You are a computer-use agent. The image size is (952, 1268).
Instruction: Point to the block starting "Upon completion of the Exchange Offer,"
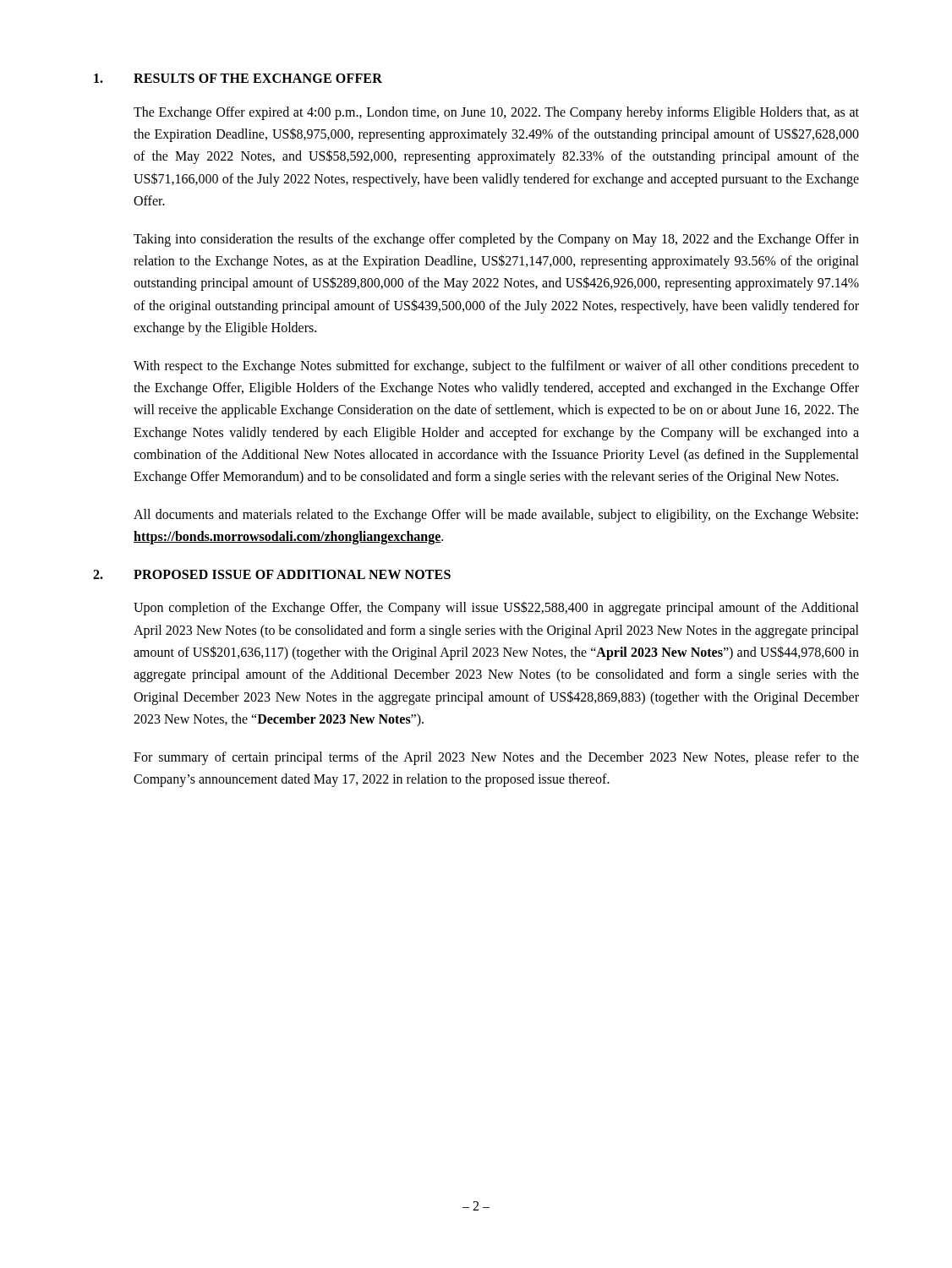pos(496,663)
